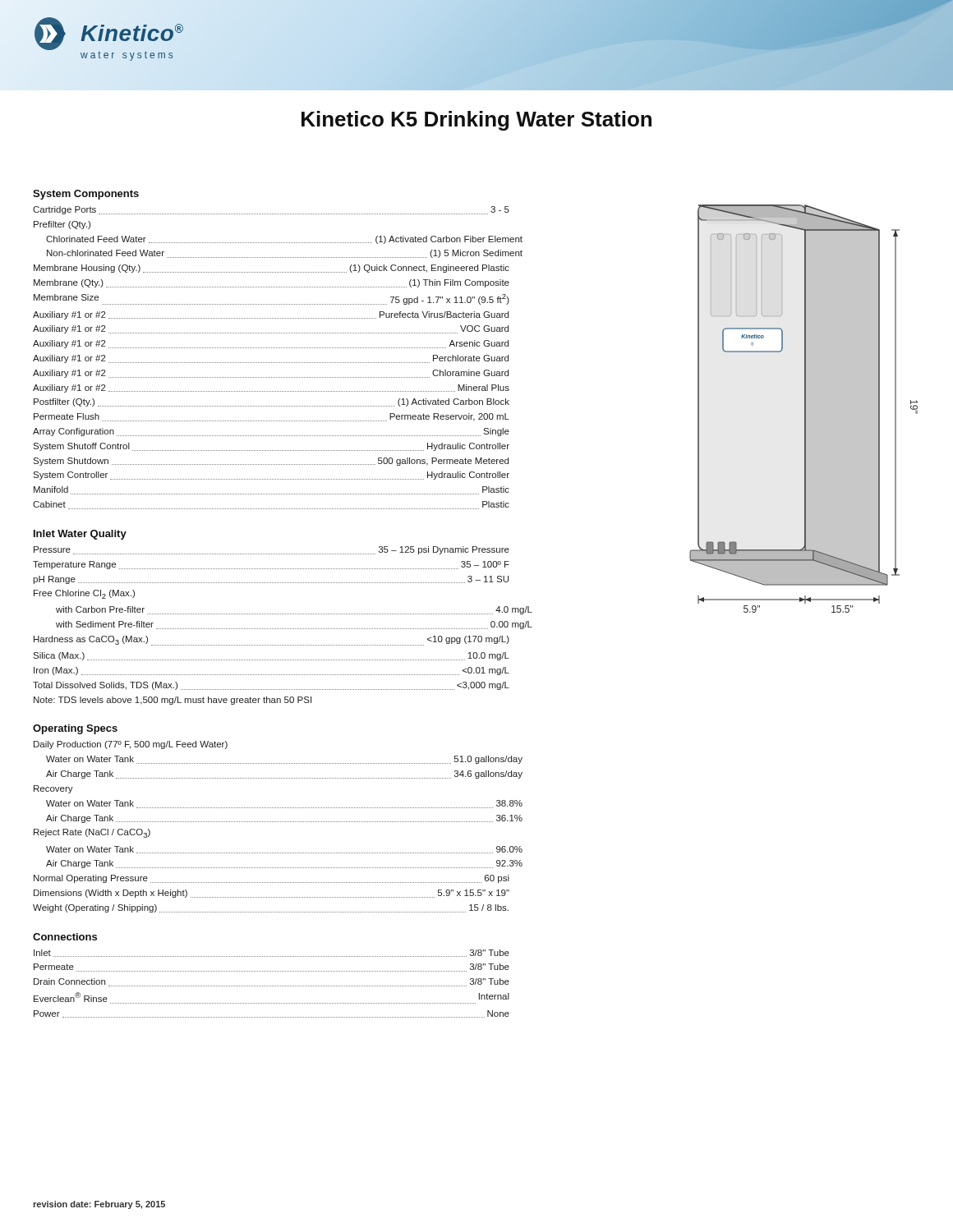Find the text block containing "Pressure 35 – 125 psi"
The height and width of the screenshot is (1232, 953).
(x=271, y=625)
